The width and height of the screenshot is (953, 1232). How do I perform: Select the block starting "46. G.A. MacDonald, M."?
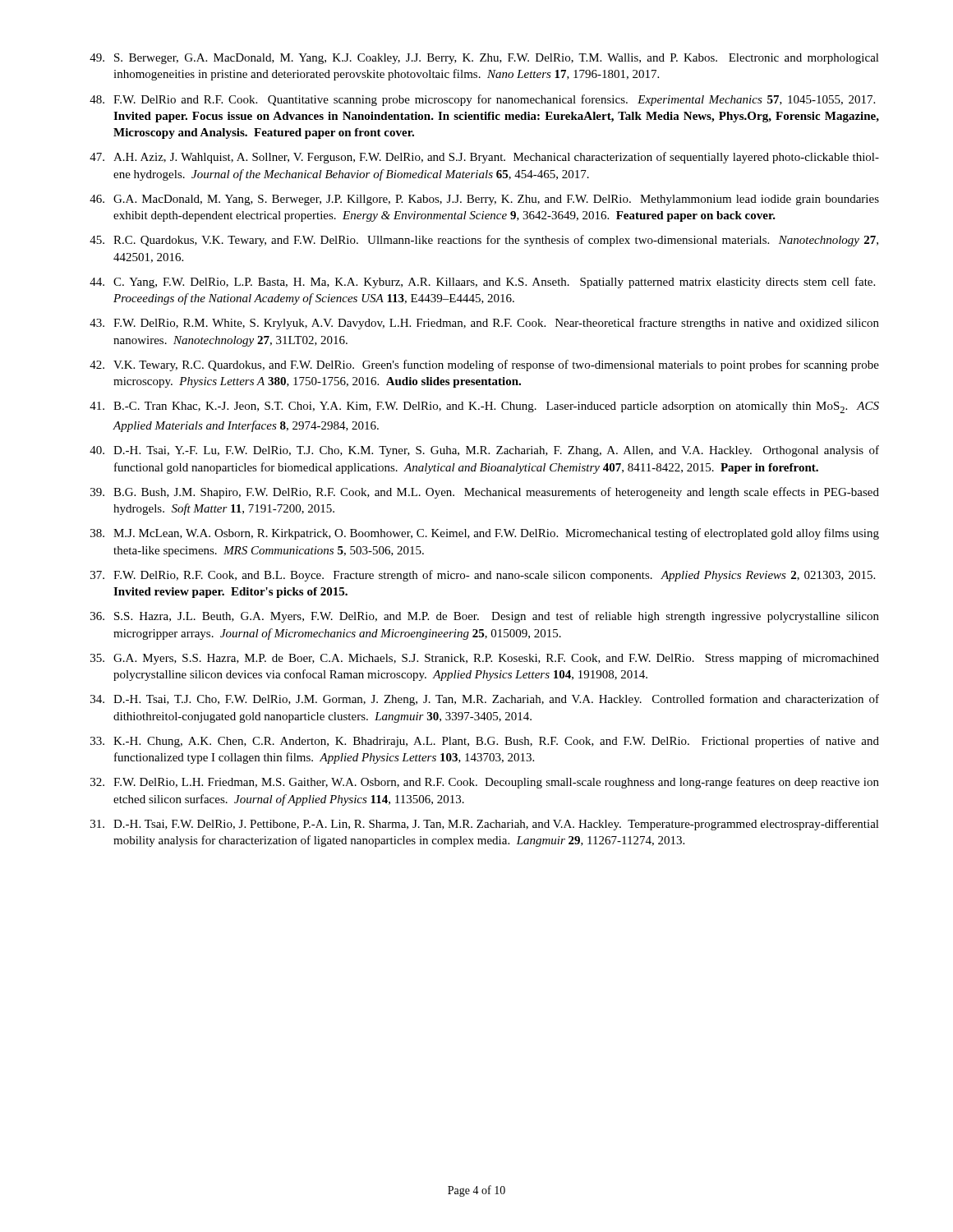[476, 207]
